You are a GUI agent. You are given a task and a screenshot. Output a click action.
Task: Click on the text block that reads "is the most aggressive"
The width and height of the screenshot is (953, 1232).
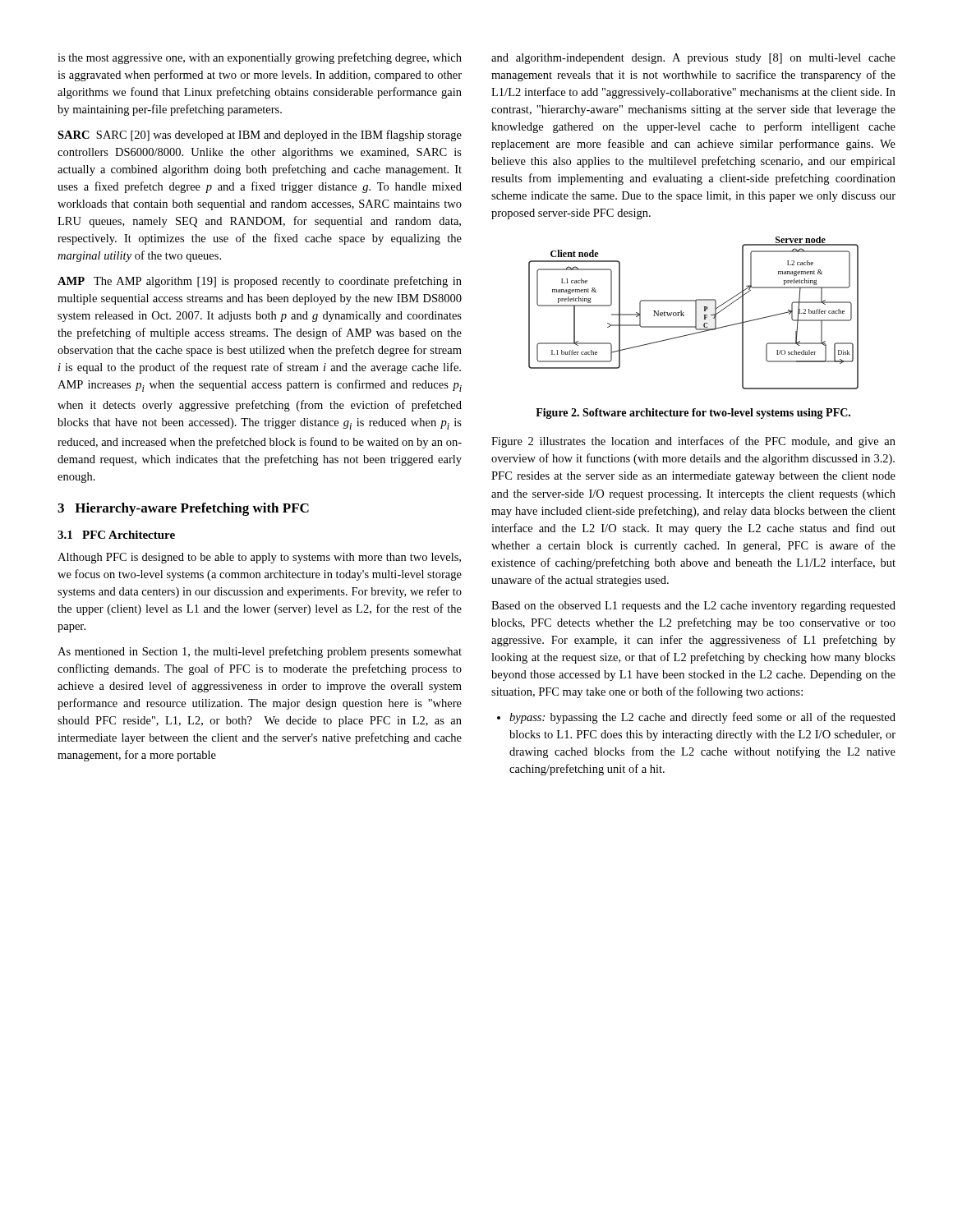[260, 84]
